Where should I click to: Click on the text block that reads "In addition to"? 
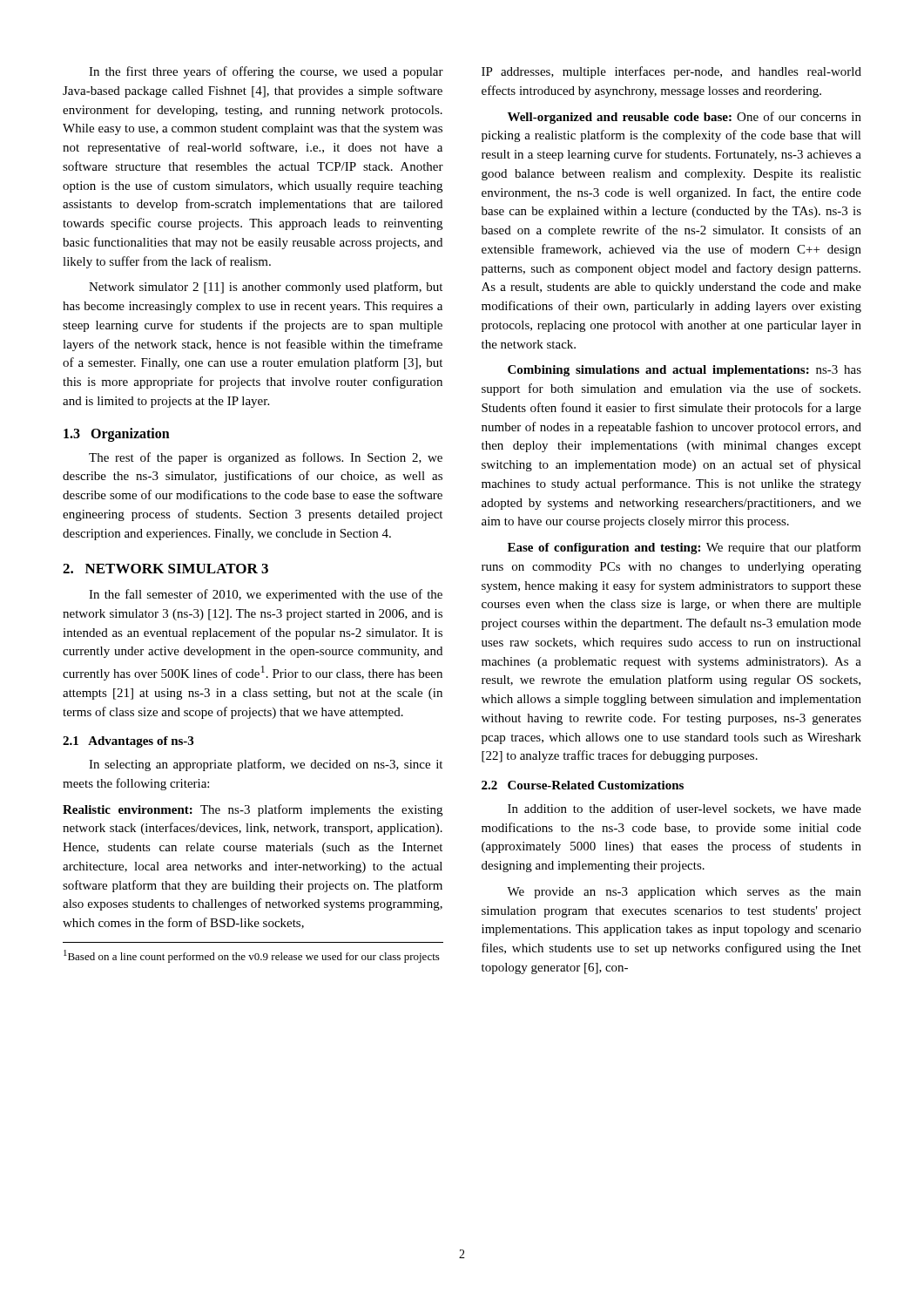pyautogui.click(x=671, y=838)
